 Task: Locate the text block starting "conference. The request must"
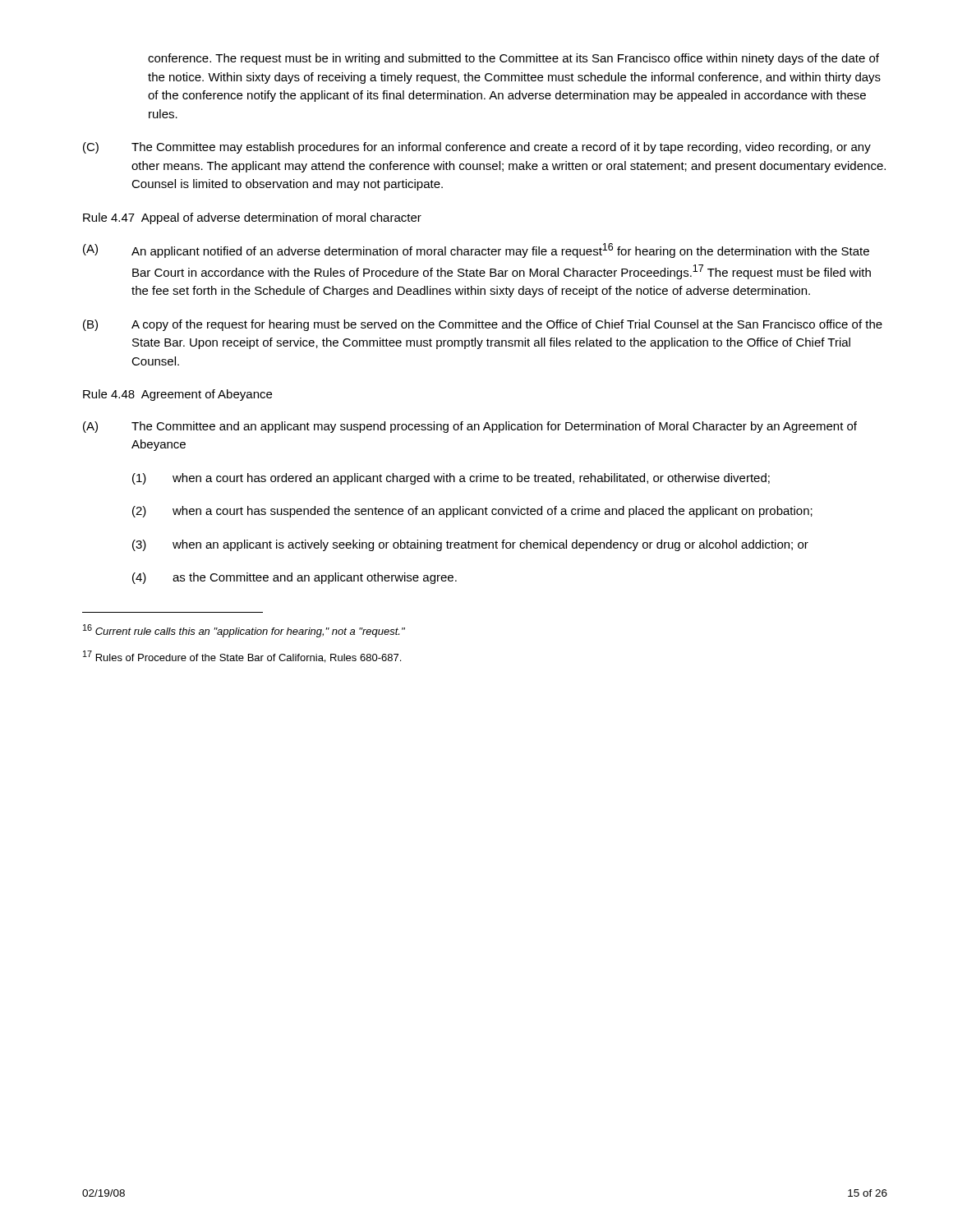(514, 86)
